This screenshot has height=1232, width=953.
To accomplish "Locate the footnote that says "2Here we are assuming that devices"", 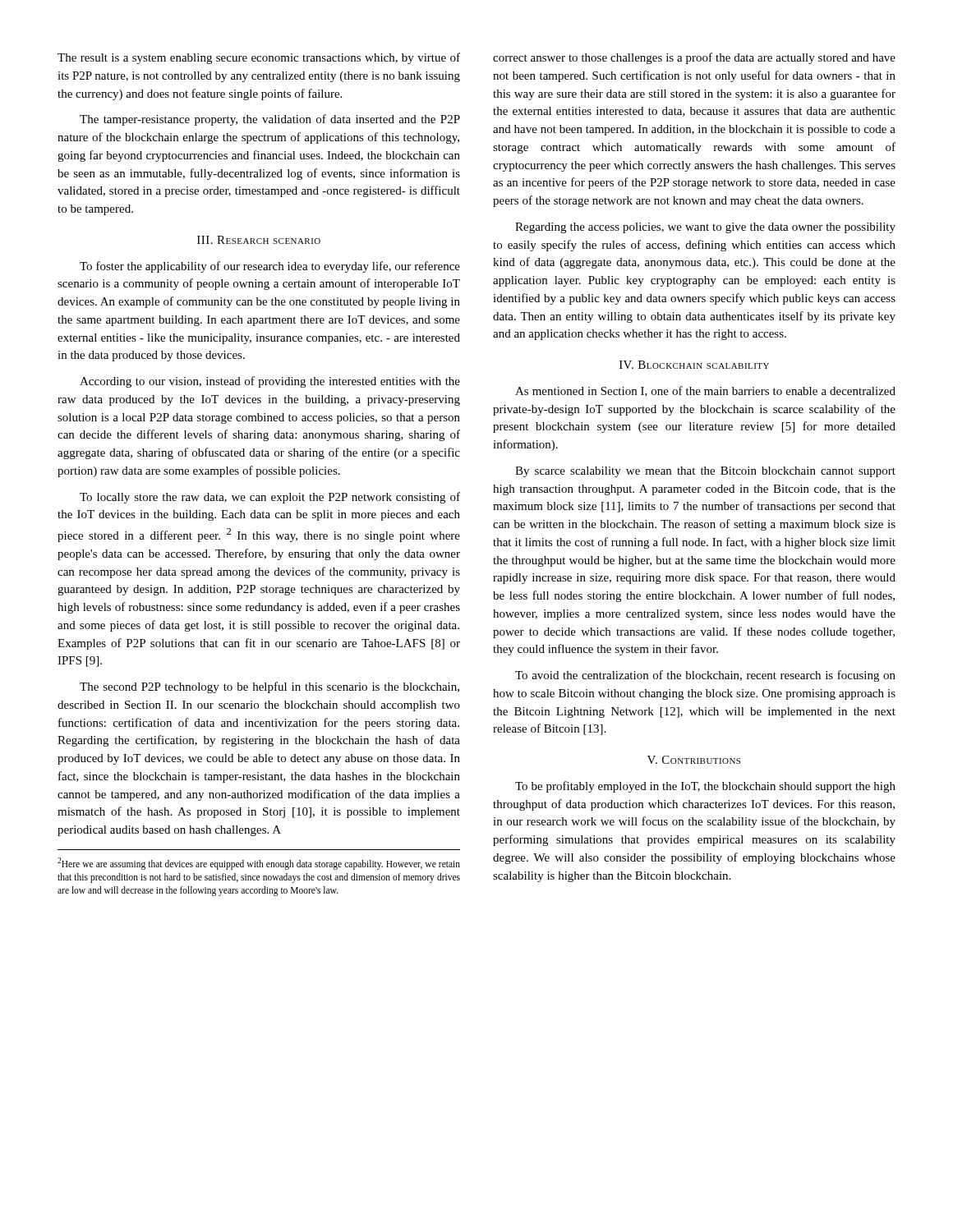I will pos(259,876).
